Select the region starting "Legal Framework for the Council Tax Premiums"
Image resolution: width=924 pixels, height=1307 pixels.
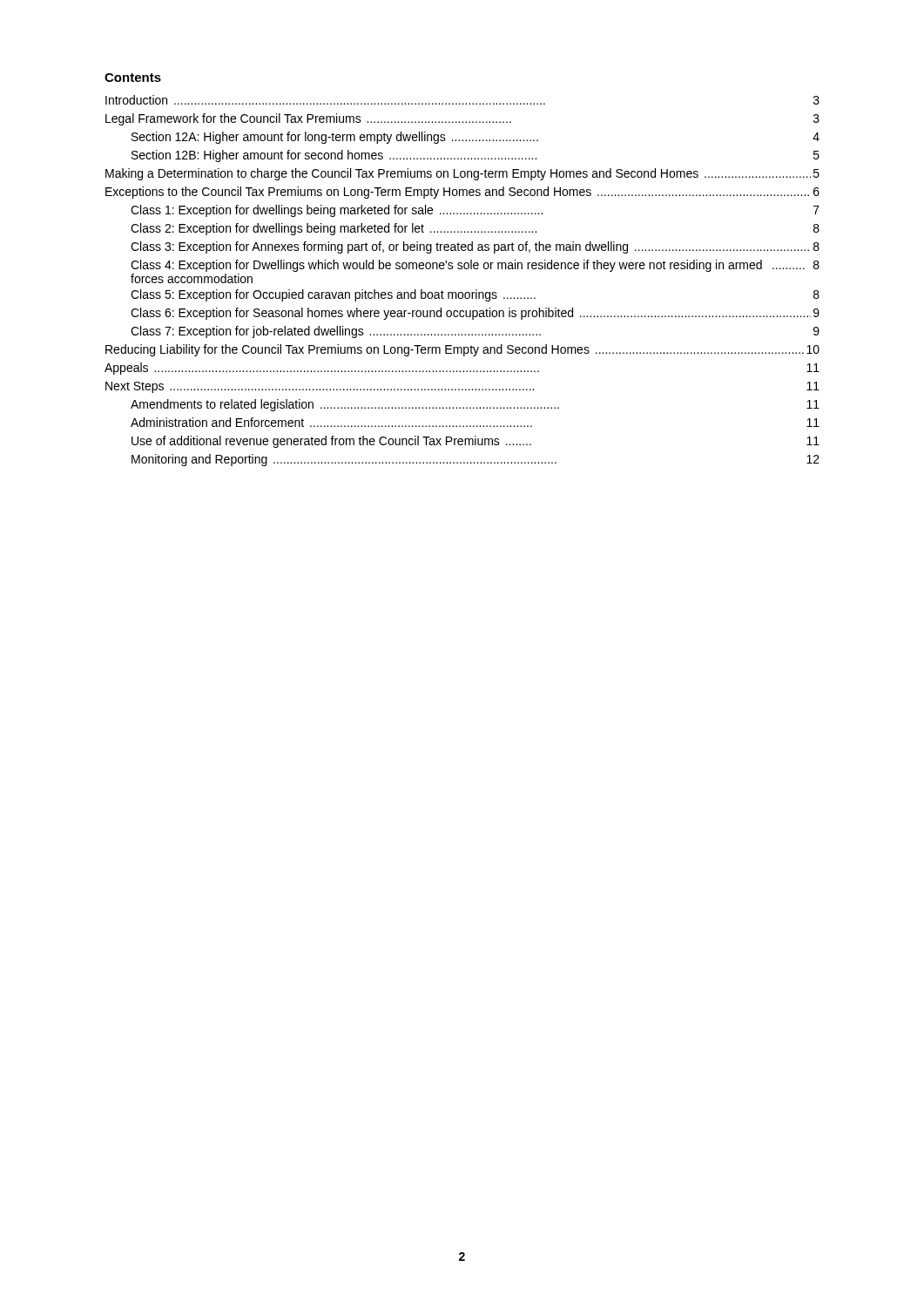[x=462, y=120]
